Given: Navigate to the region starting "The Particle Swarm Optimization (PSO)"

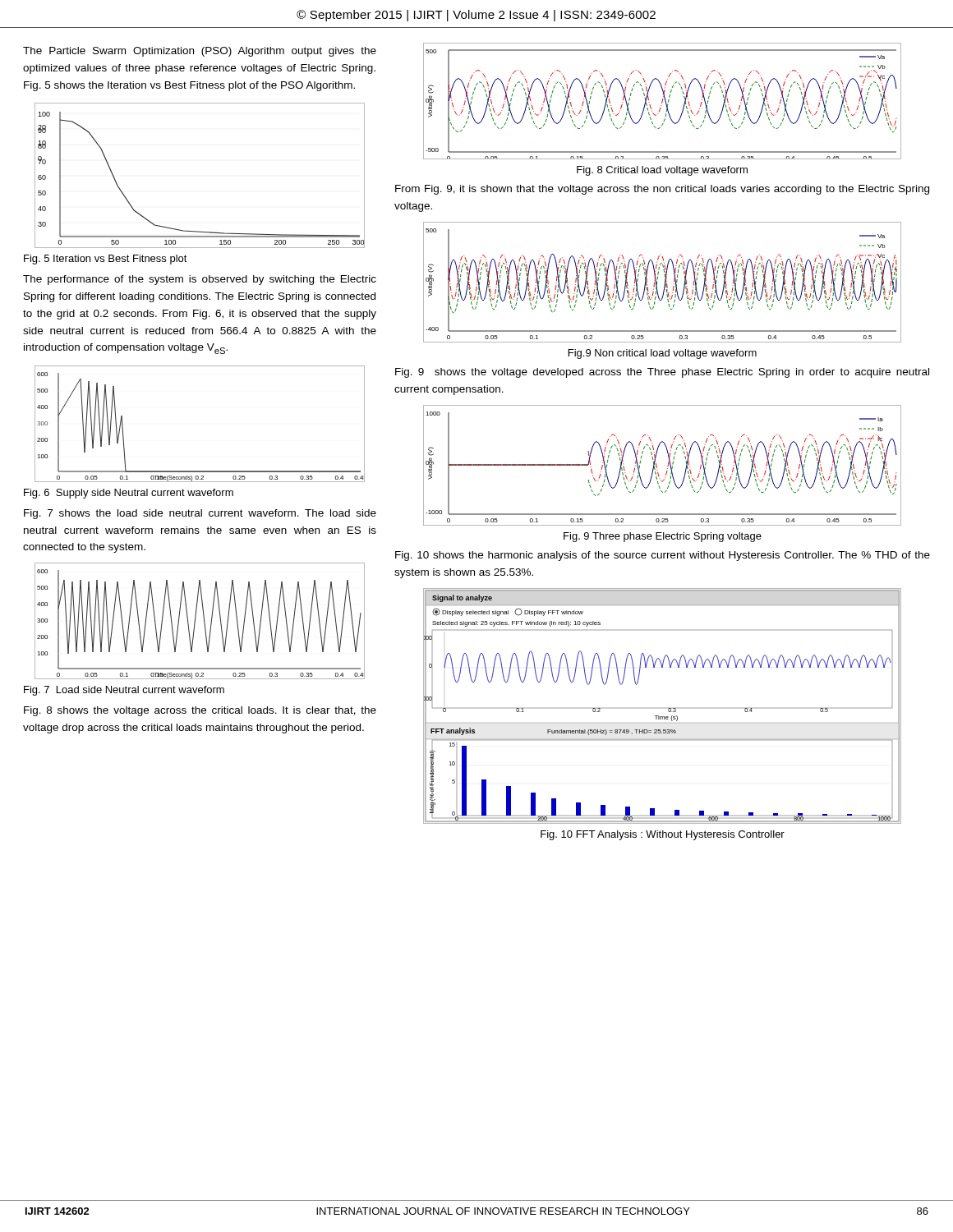Looking at the screenshot, I should 200,68.
